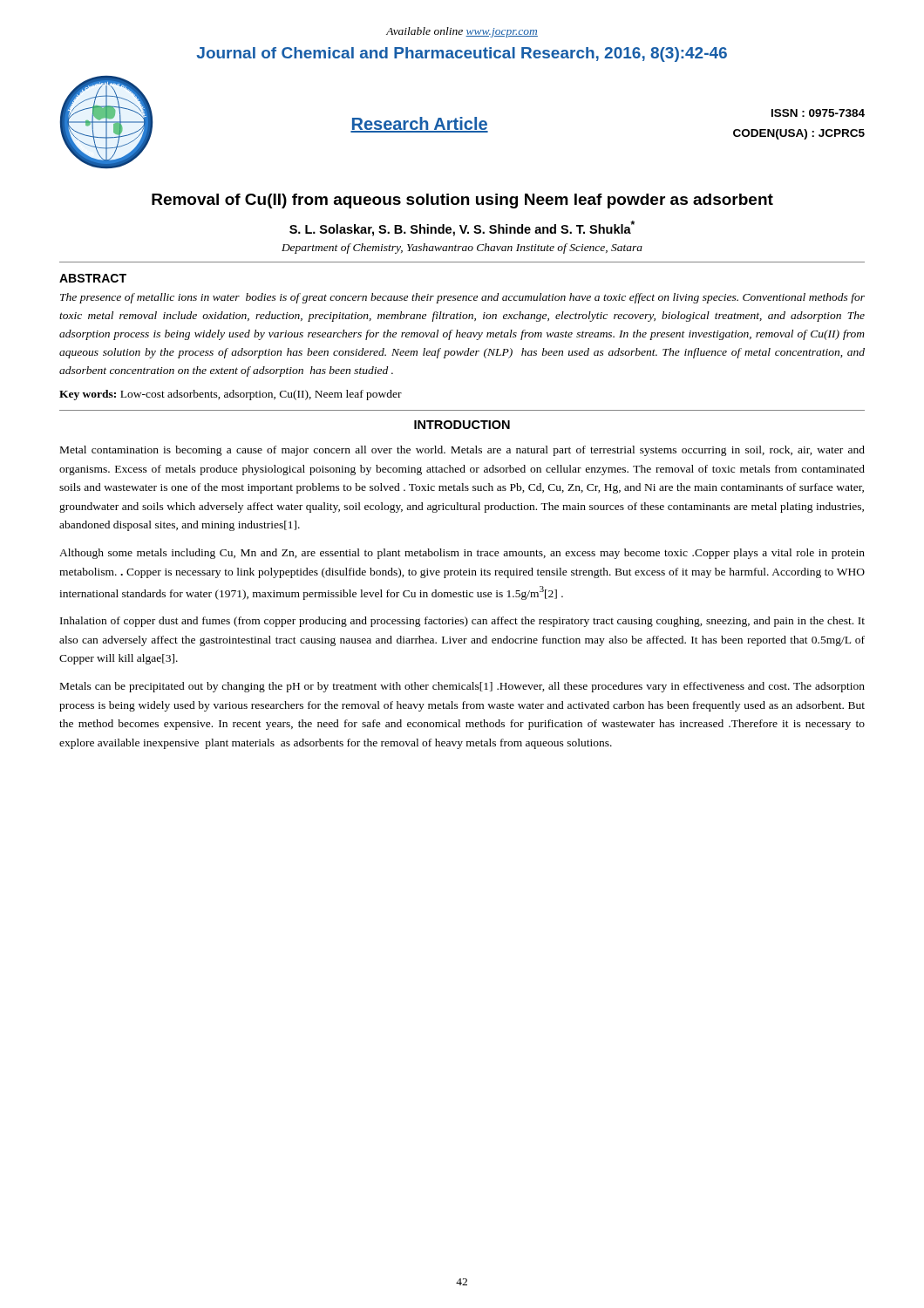Select the text starting "Research Article"
This screenshot has width=924, height=1308.
pyautogui.click(x=419, y=123)
